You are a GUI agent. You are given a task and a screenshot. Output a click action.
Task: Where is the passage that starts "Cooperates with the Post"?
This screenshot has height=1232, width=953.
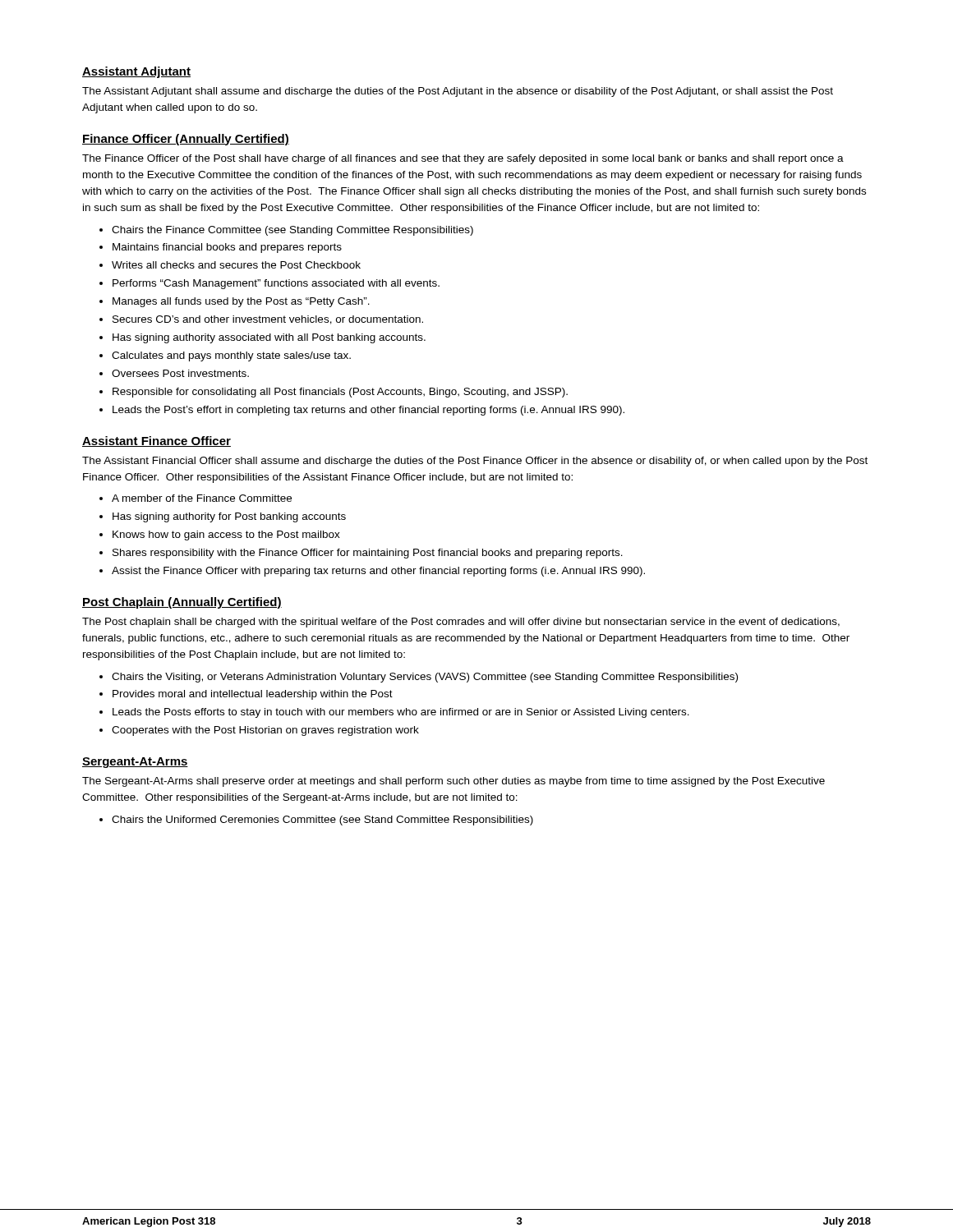point(265,730)
